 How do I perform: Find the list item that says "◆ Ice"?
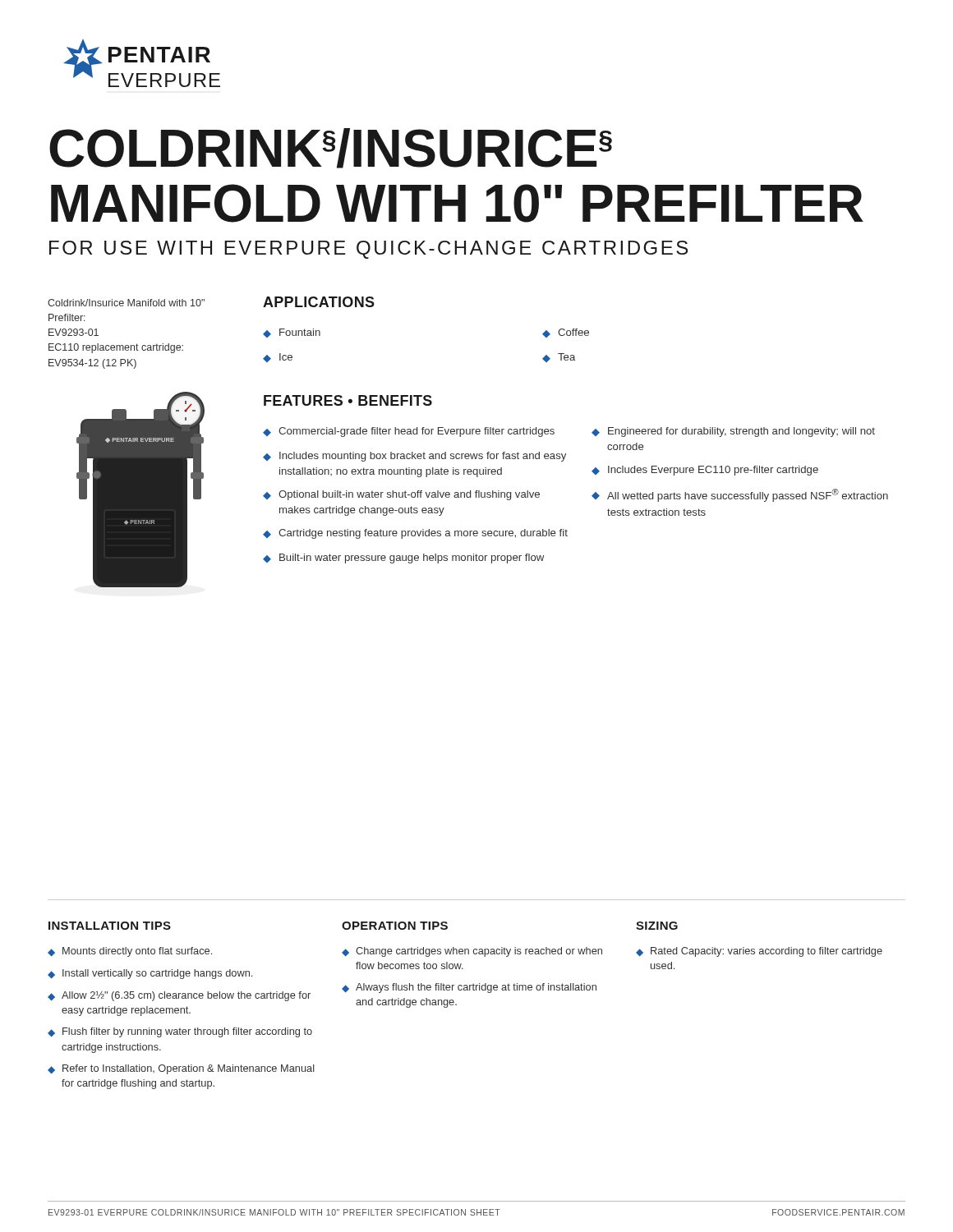tap(278, 357)
